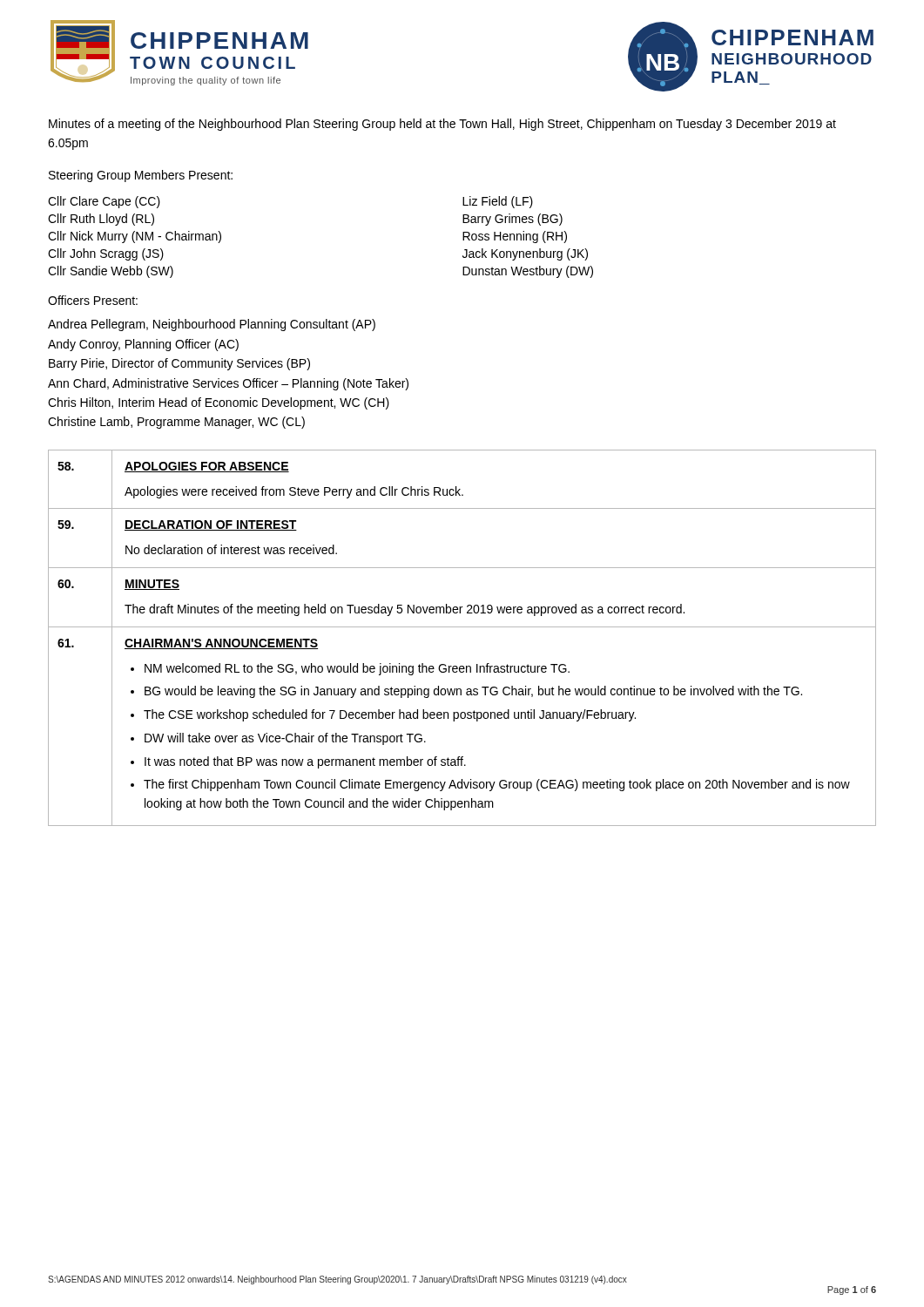924x1307 pixels.
Task: Click the passage that begins "BG would be"
Action: [474, 691]
